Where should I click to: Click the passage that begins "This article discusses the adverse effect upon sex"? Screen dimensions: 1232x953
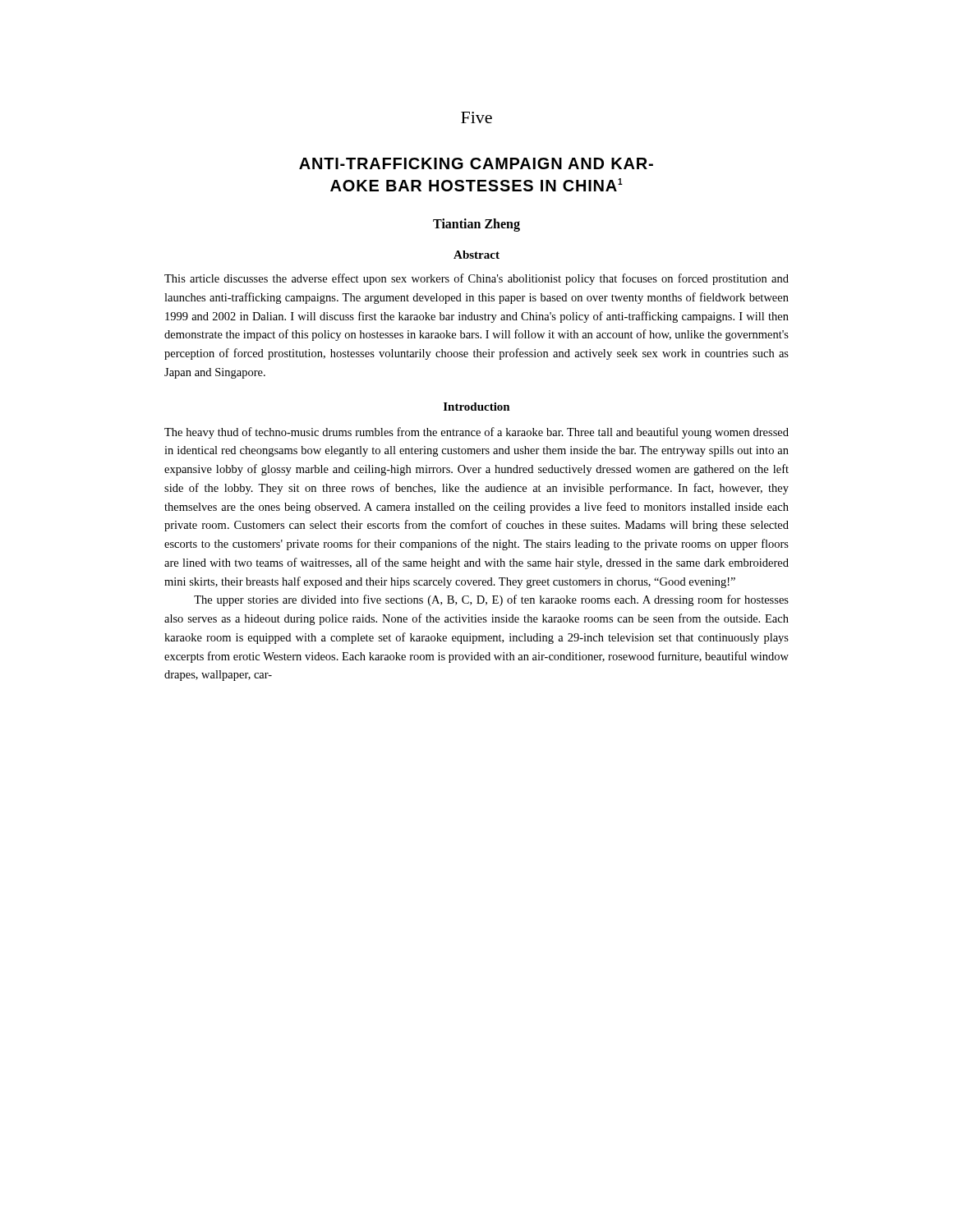coord(476,325)
